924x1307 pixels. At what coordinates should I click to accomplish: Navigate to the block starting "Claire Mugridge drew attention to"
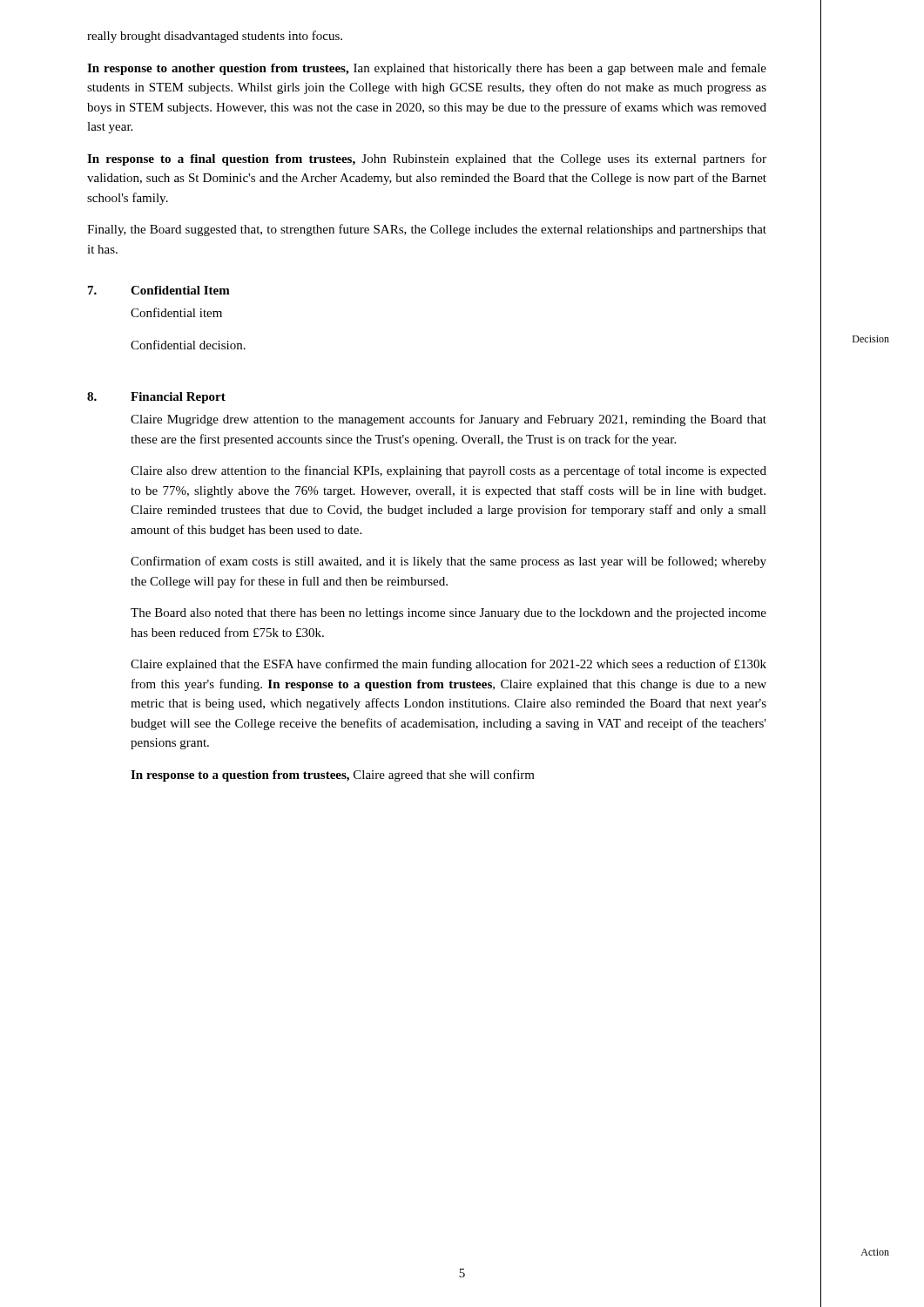449,429
